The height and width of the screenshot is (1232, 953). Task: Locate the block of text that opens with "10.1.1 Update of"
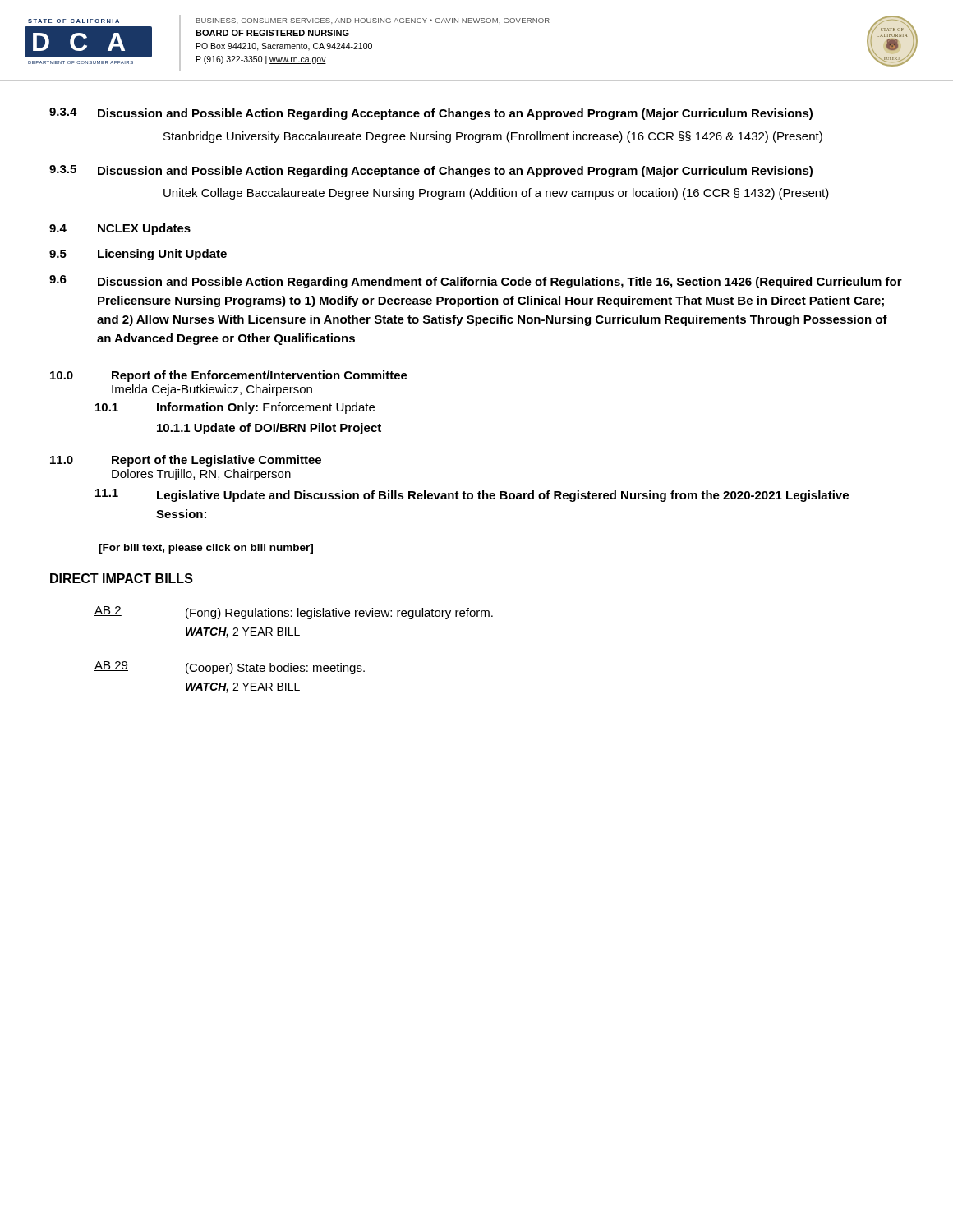tap(269, 427)
